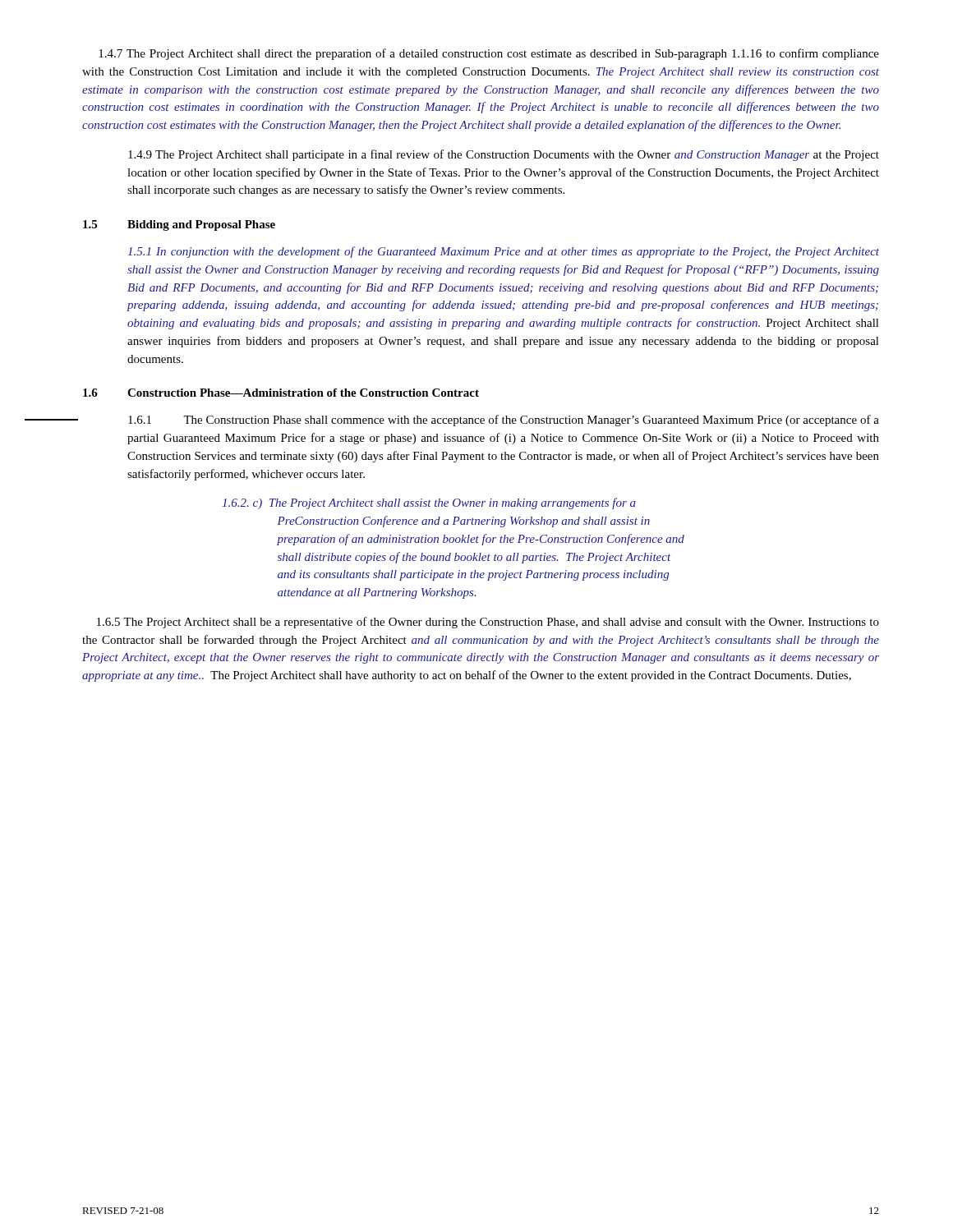The width and height of the screenshot is (953, 1232).
Task: Find the element starting "4.9 The Project"
Action: [503, 173]
